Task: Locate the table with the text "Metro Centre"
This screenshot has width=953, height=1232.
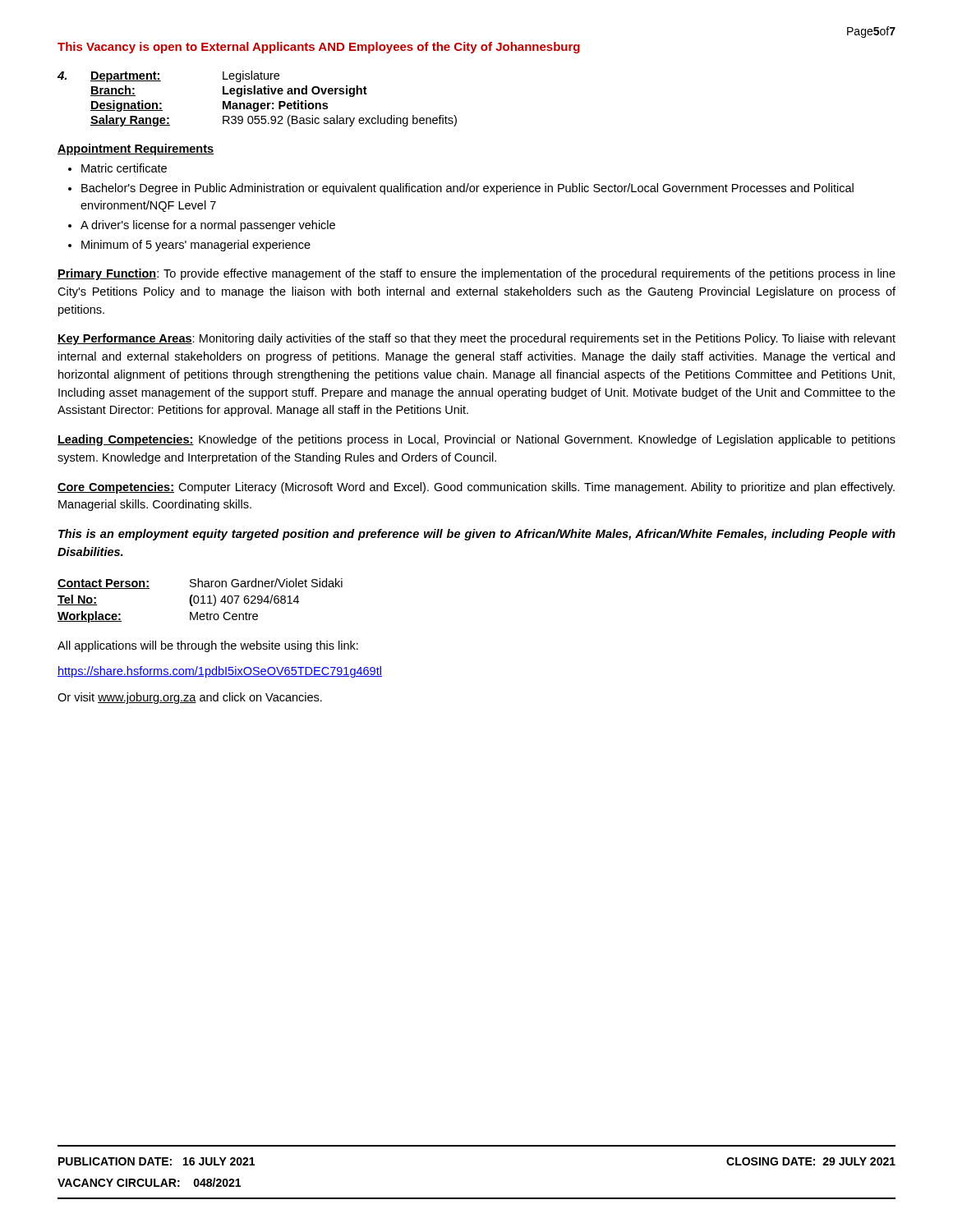Action: [476, 599]
